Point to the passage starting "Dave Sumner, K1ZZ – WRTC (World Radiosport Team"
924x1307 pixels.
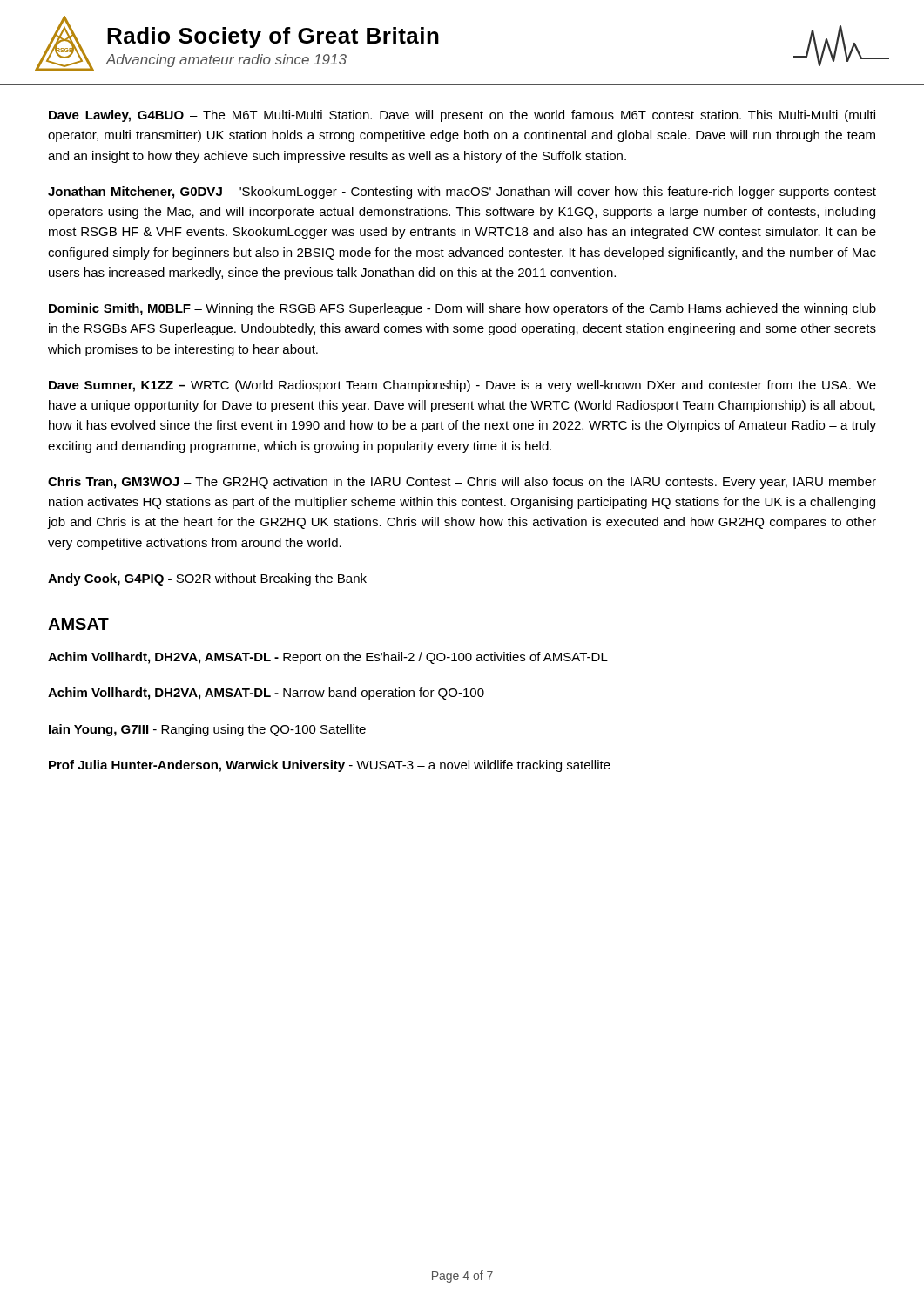tap(462, 415)
